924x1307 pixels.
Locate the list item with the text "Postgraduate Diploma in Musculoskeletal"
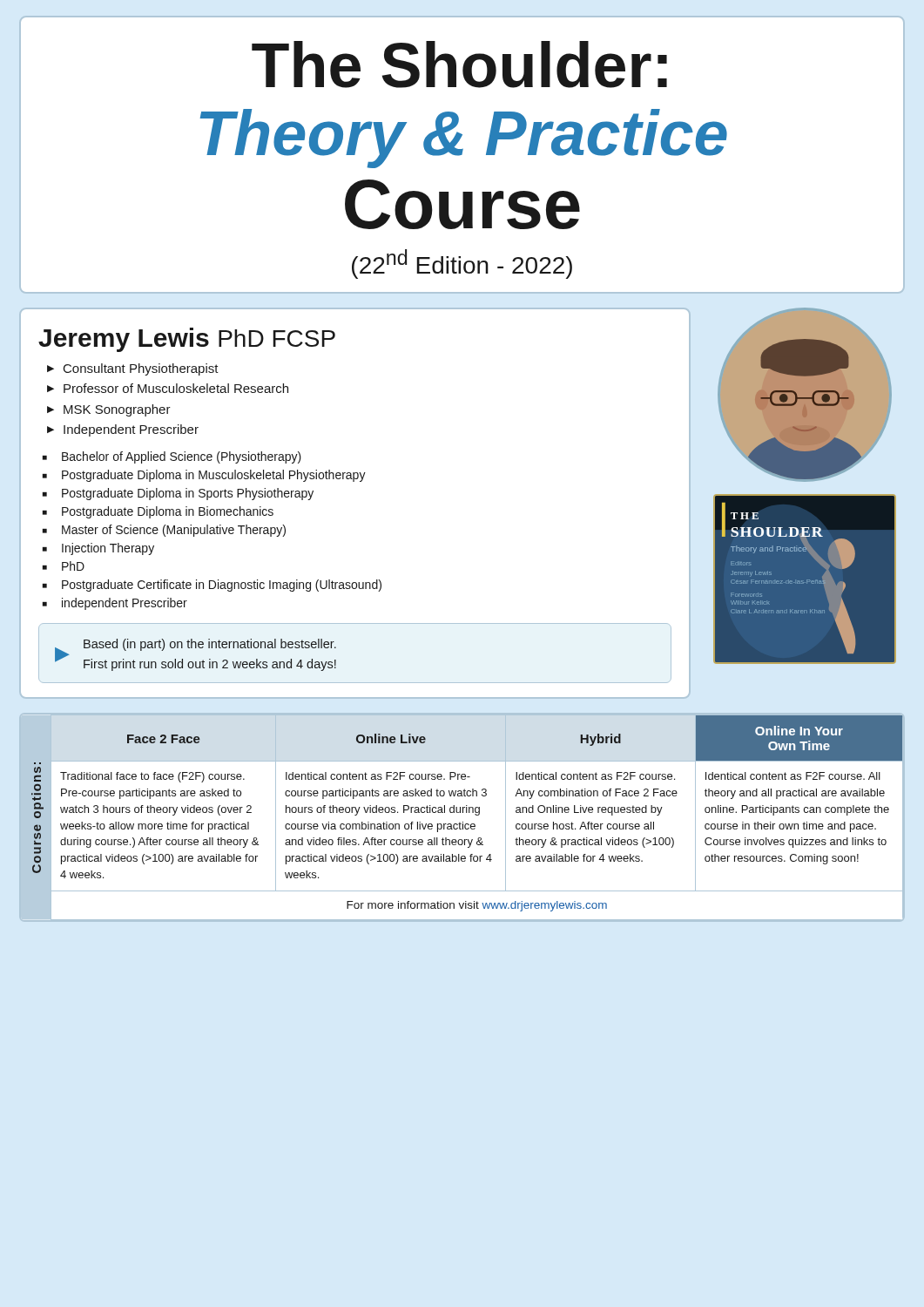(x=213, y=475)
